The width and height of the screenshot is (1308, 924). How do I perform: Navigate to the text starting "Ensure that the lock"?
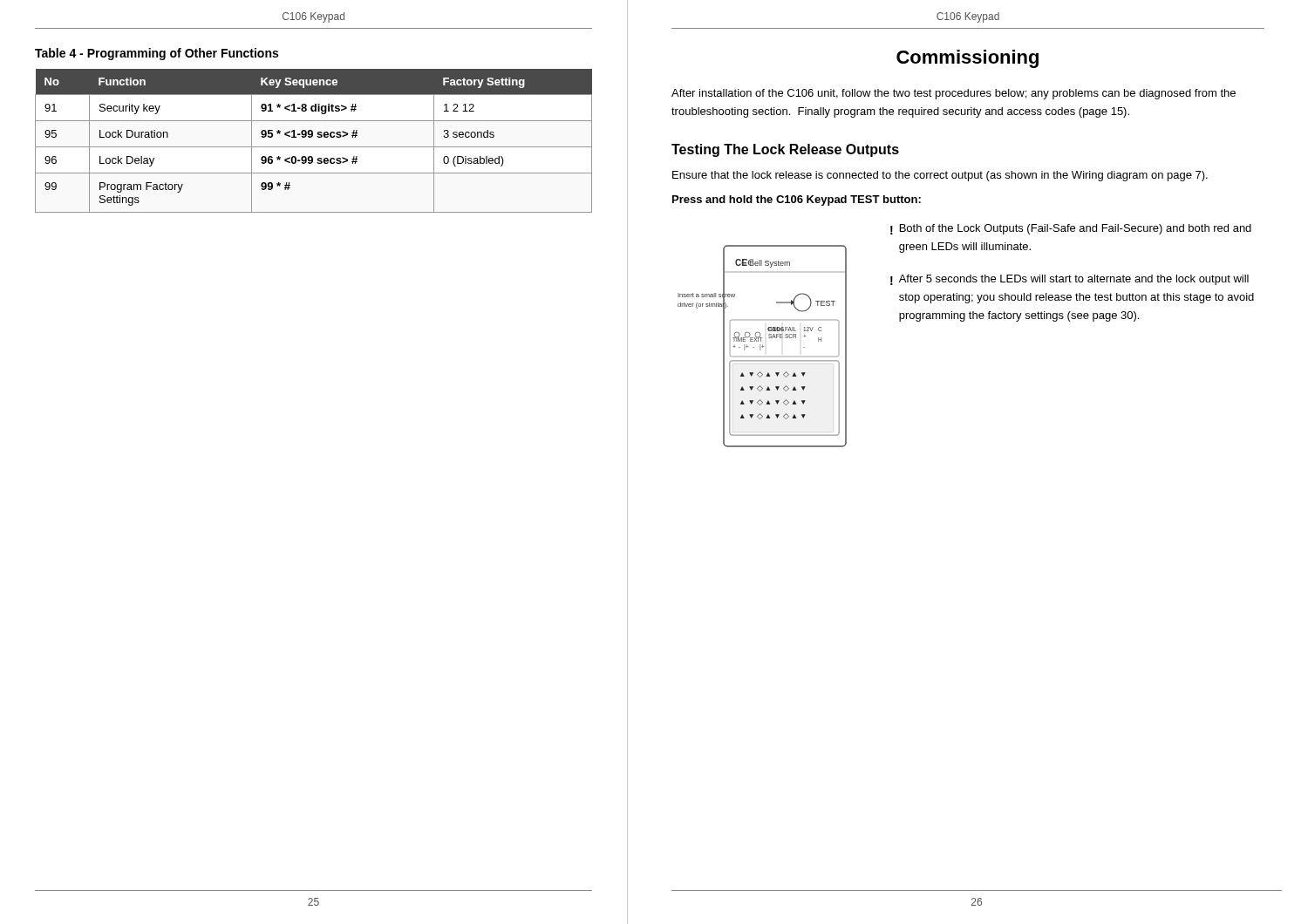point(940,174)
